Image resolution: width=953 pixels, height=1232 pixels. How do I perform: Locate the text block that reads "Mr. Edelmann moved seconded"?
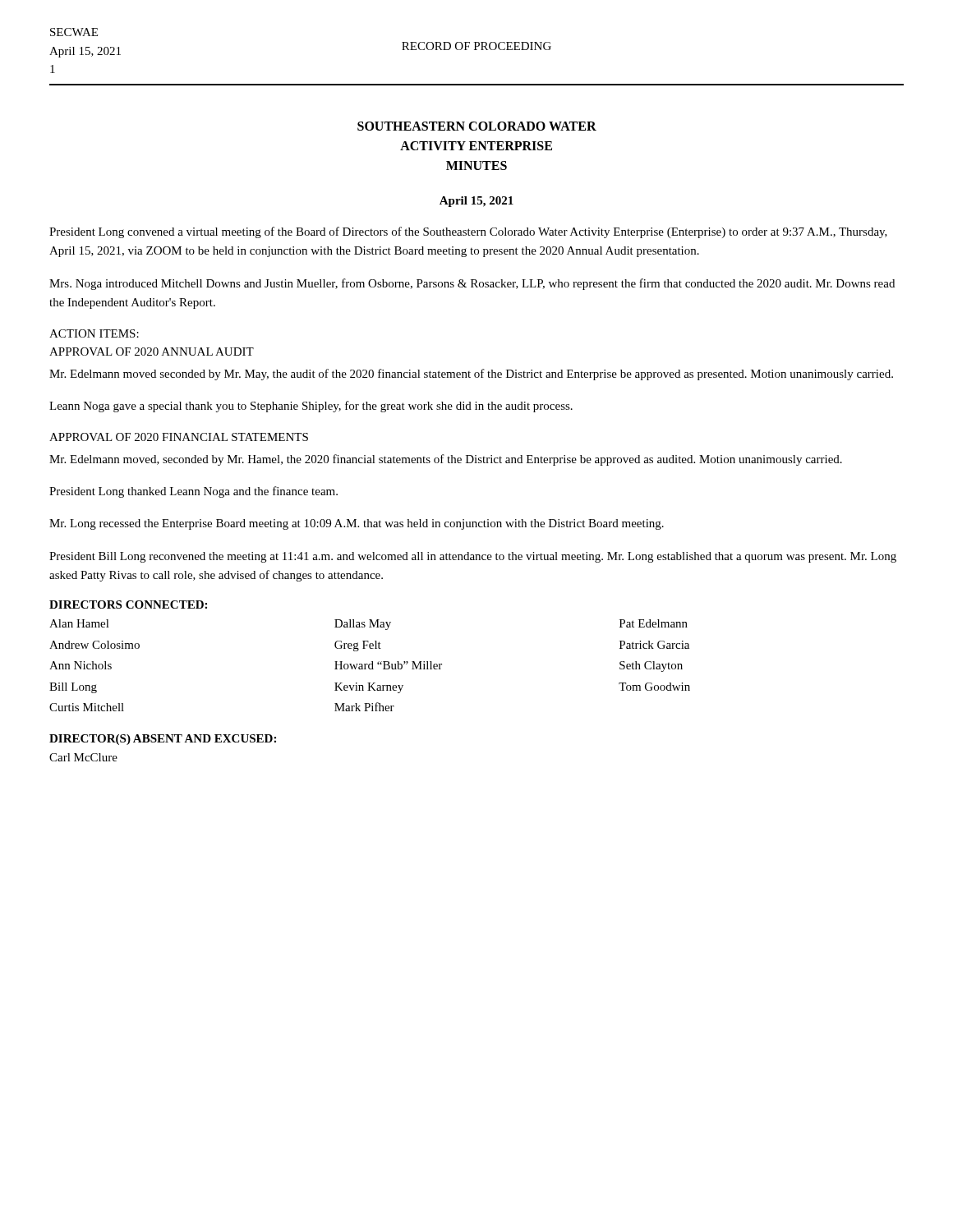[x=472, y=373]
